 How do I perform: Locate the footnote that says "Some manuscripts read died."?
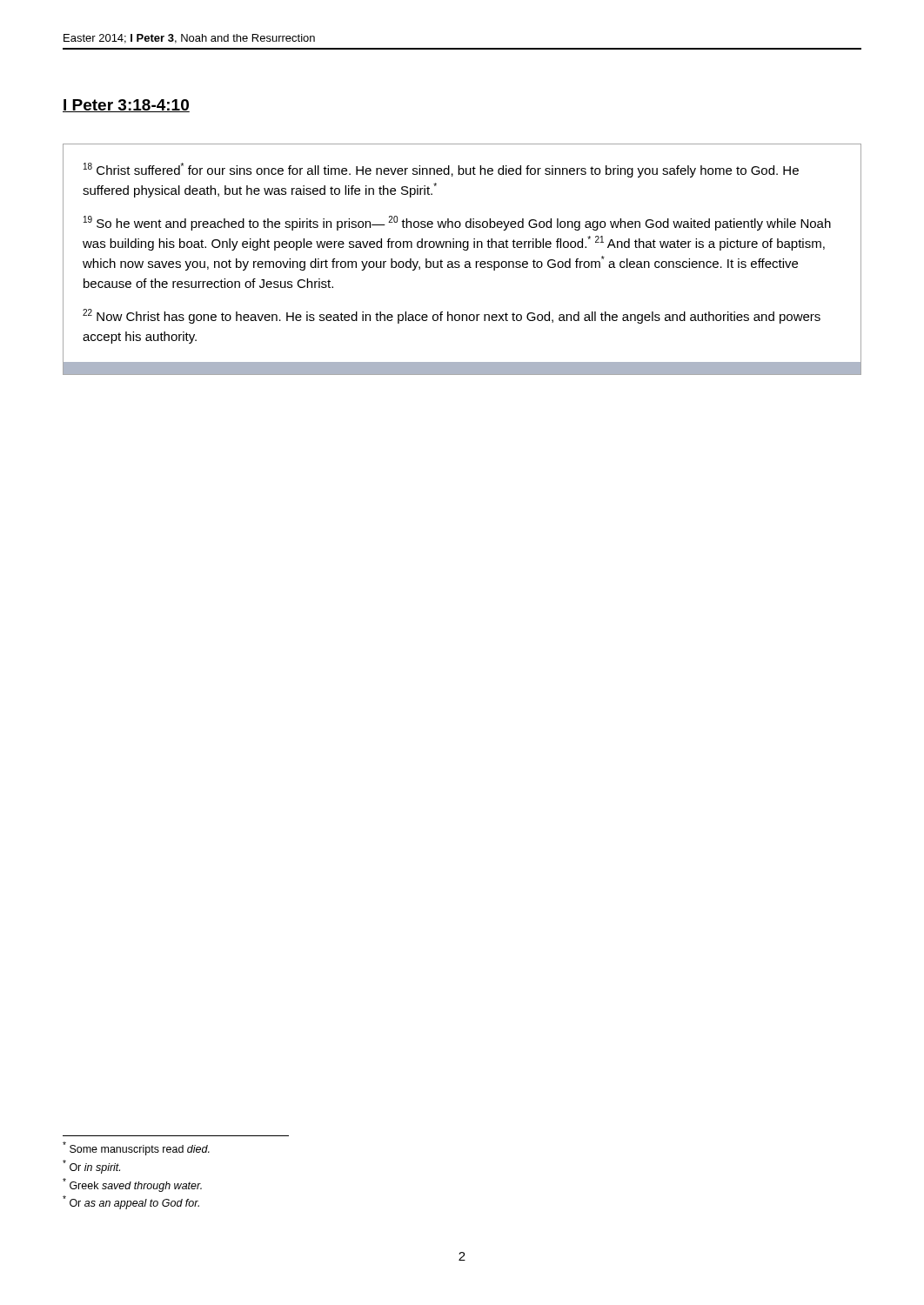tap(137, 1148)
